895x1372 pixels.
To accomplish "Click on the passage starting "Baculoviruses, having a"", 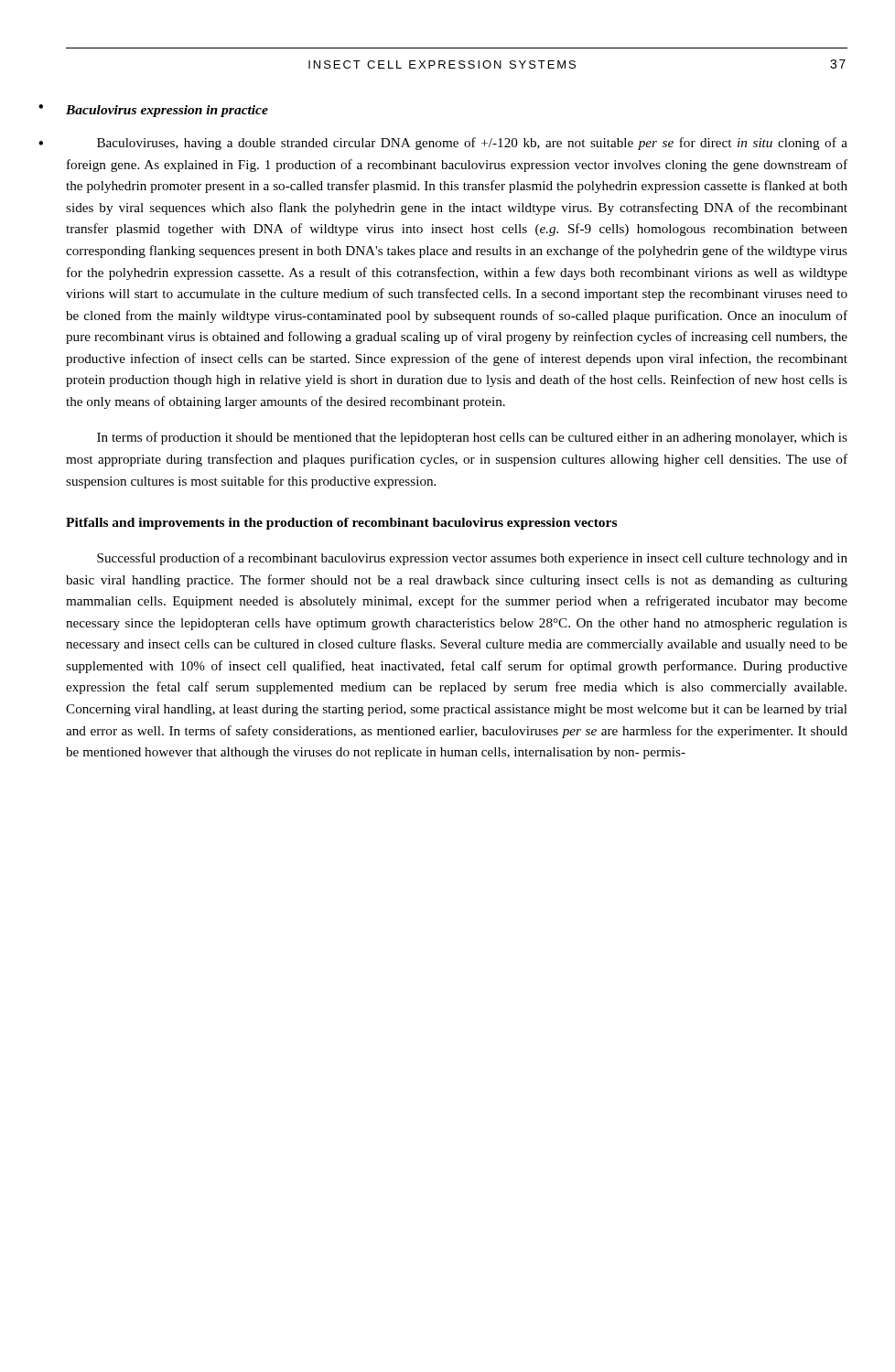I will [x=457, y=312].
